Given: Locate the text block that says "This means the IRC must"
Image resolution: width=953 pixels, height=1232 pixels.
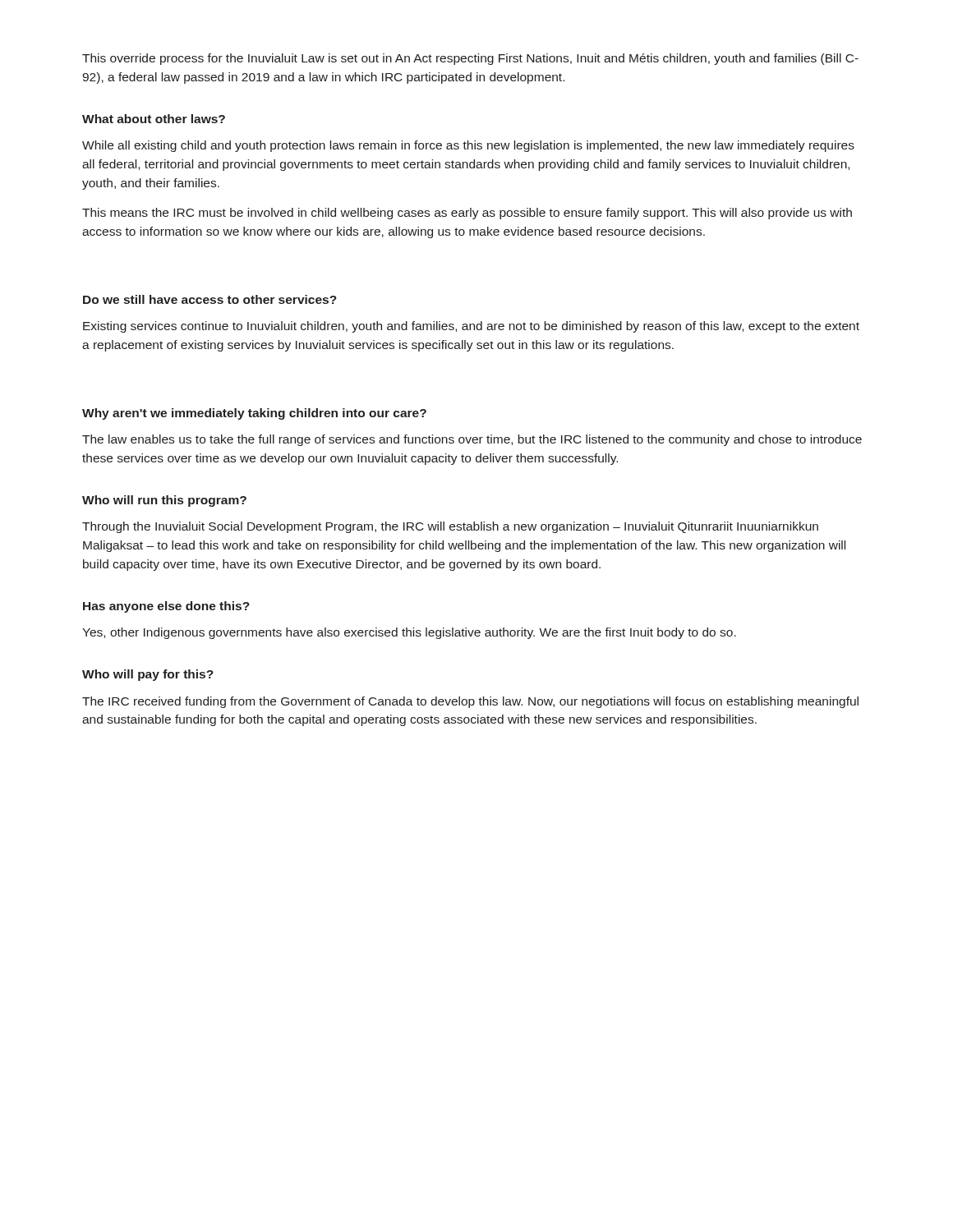Looking at the screenshot, I should click(x=467, y=222).
